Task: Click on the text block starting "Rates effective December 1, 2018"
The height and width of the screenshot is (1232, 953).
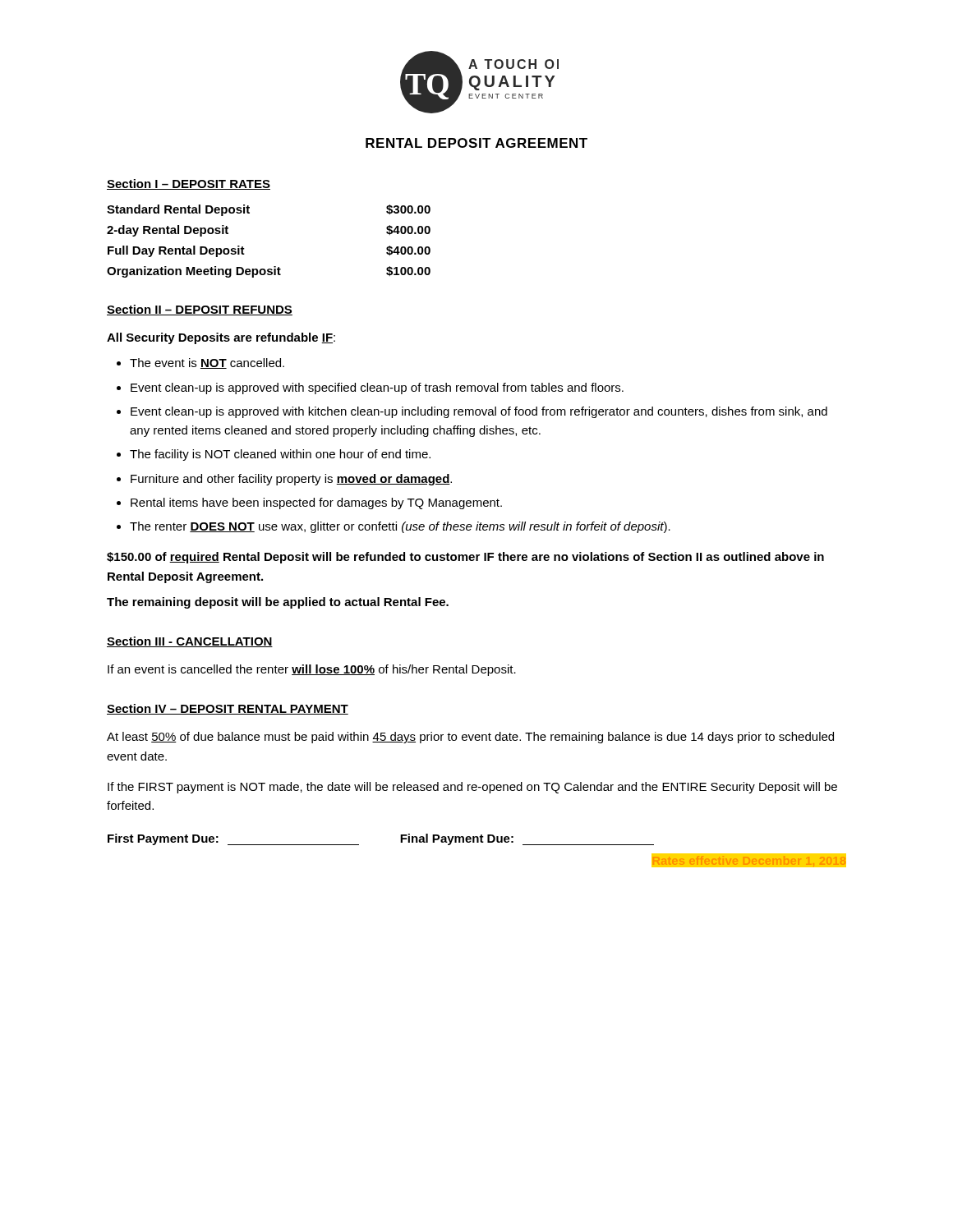Action: point(749,861)
